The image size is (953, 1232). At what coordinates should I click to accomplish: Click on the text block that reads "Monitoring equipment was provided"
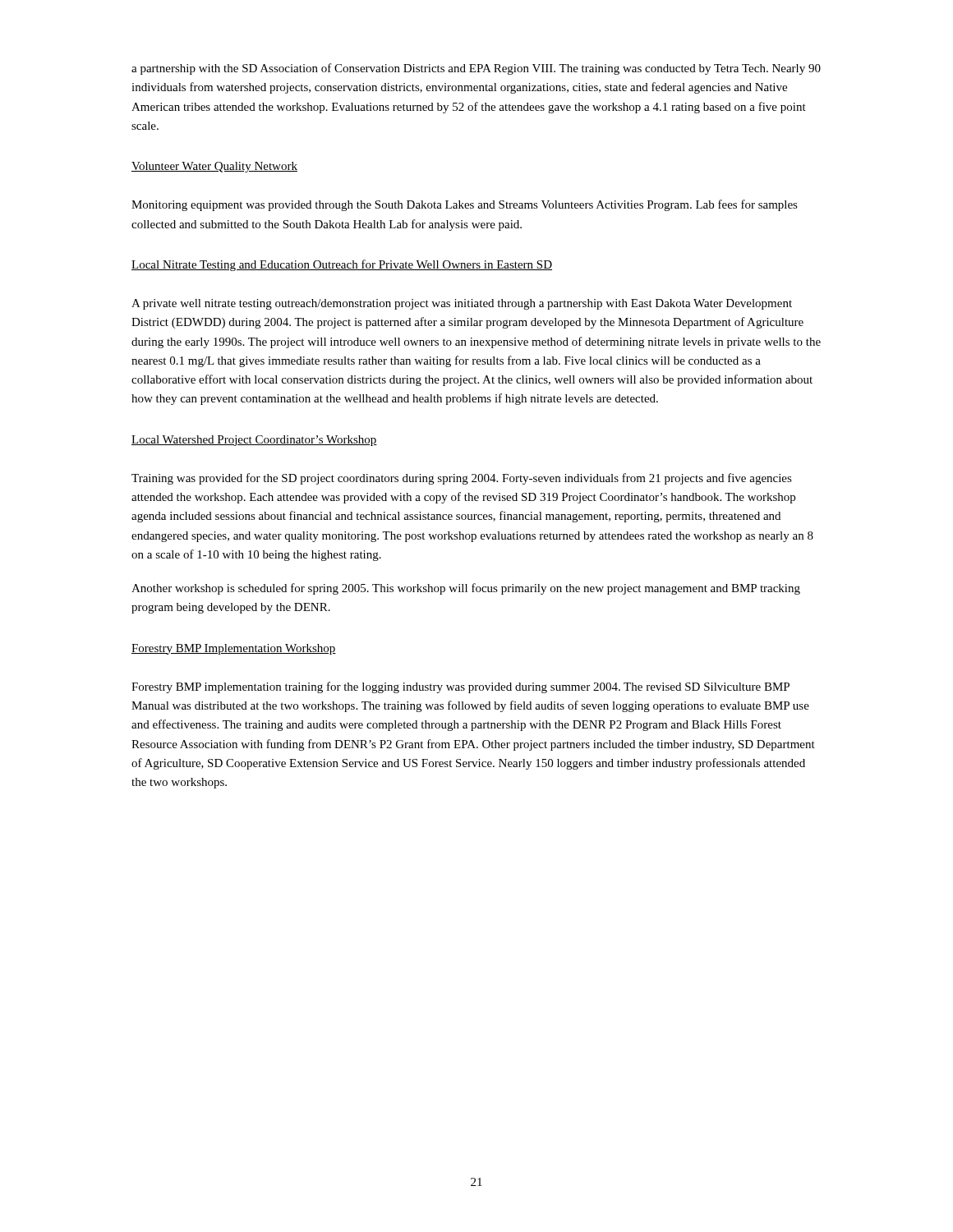(465, 214)
